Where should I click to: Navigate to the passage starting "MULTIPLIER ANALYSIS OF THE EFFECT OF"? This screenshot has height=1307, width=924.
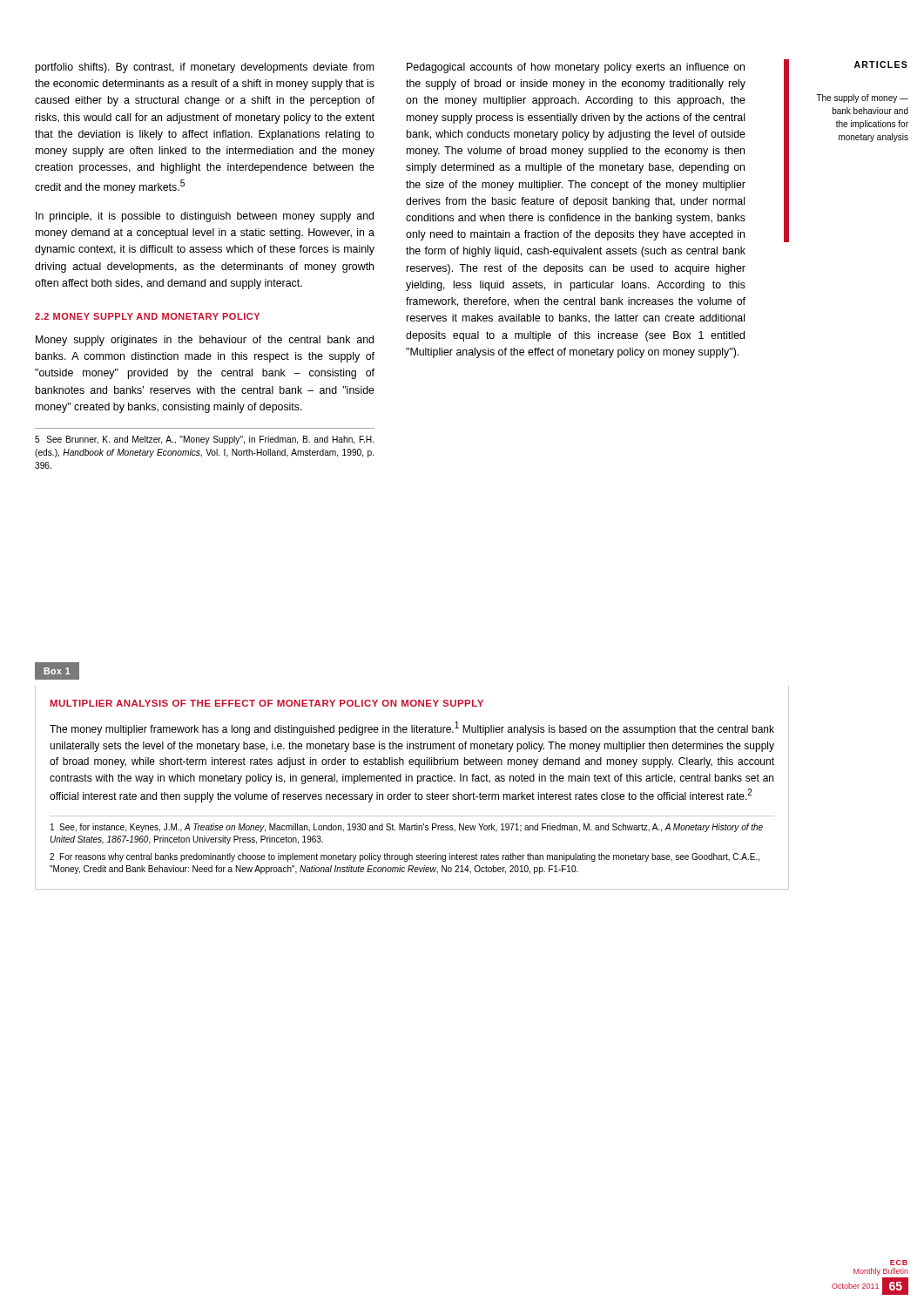(267, 703)
